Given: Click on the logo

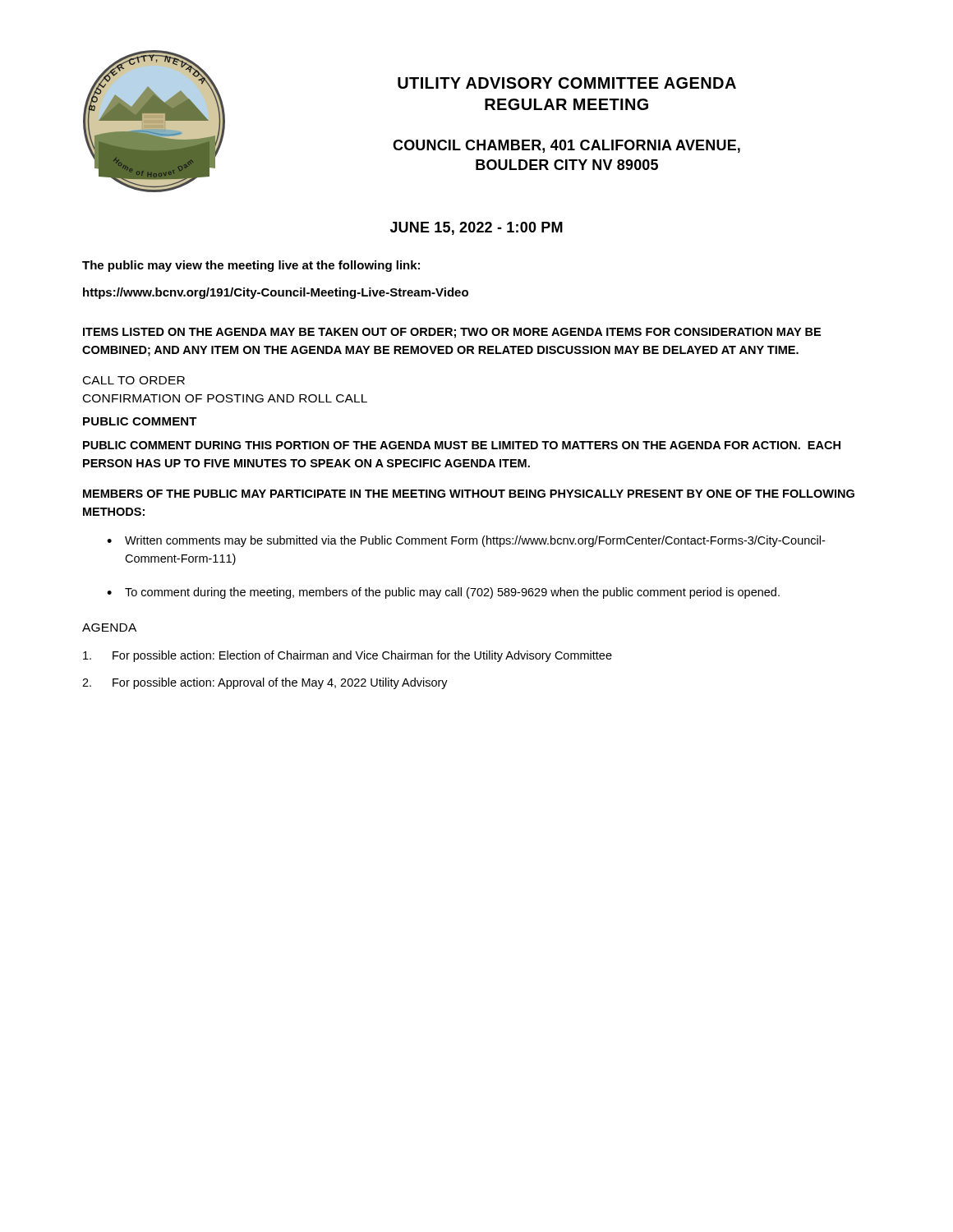Looking at the screenshot, I should point(160,123).
